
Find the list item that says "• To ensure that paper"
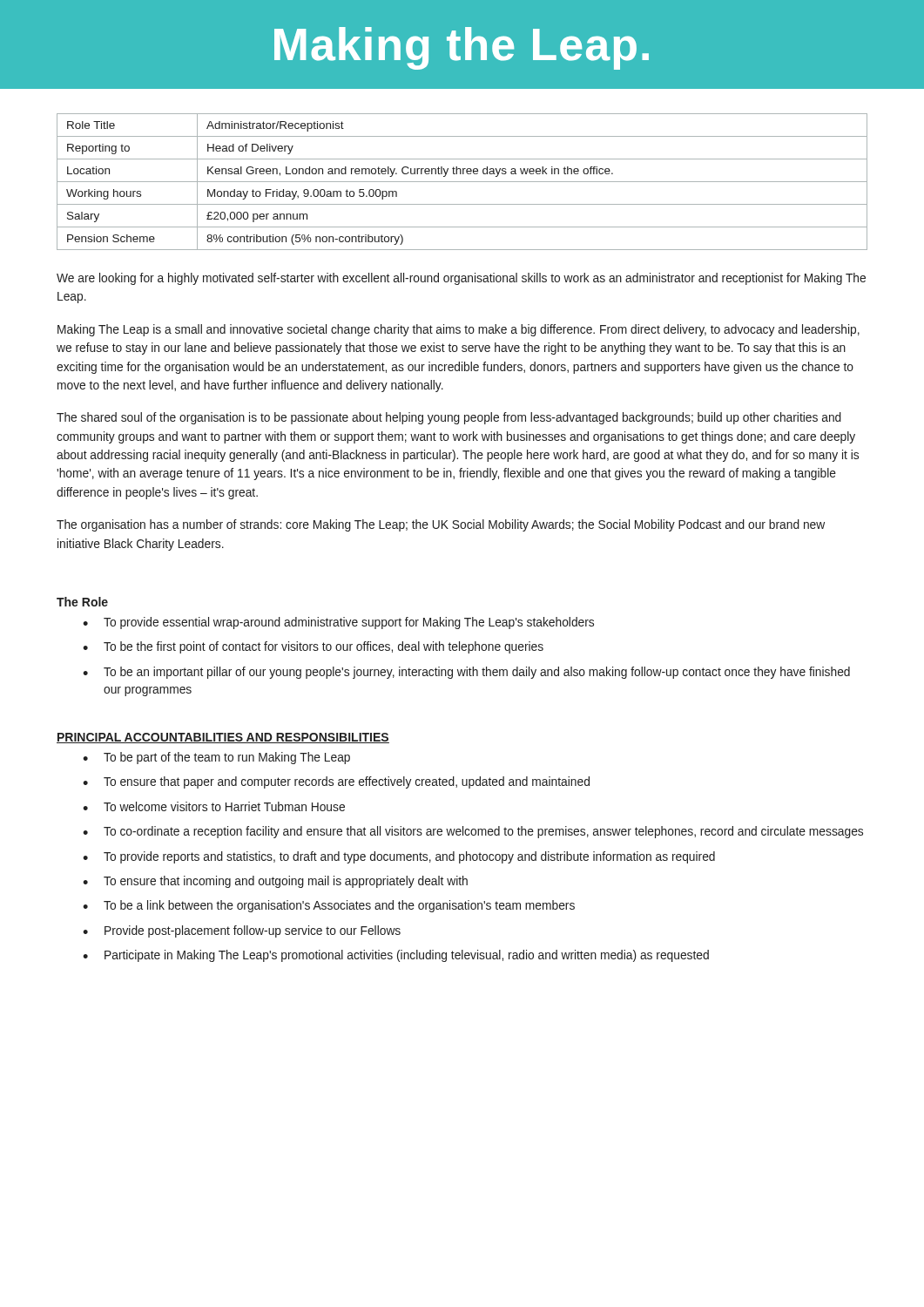pyautogui.click(x=475, y=784)
